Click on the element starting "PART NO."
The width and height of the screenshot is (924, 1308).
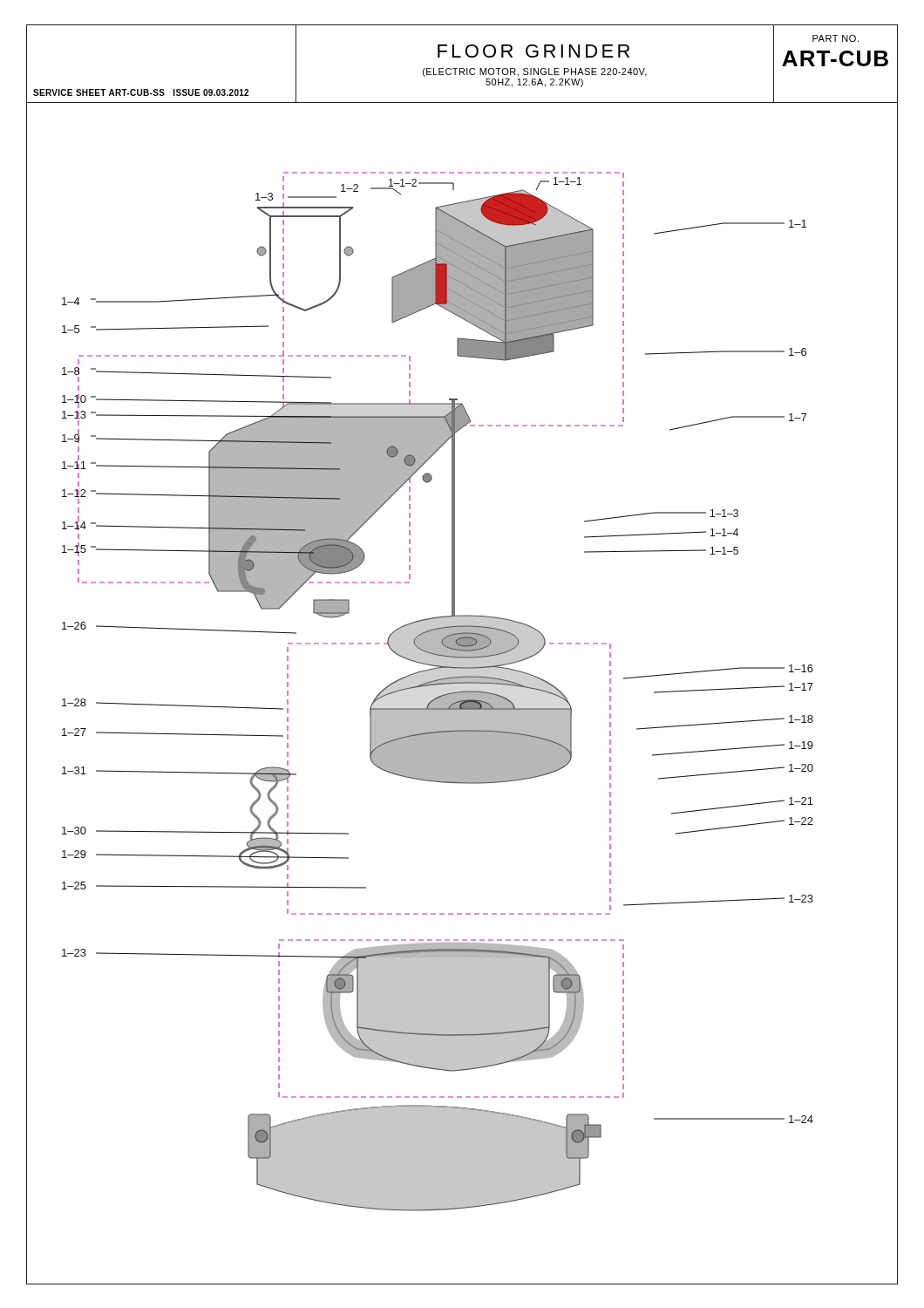pyautogui.click(x=836, y=38)
